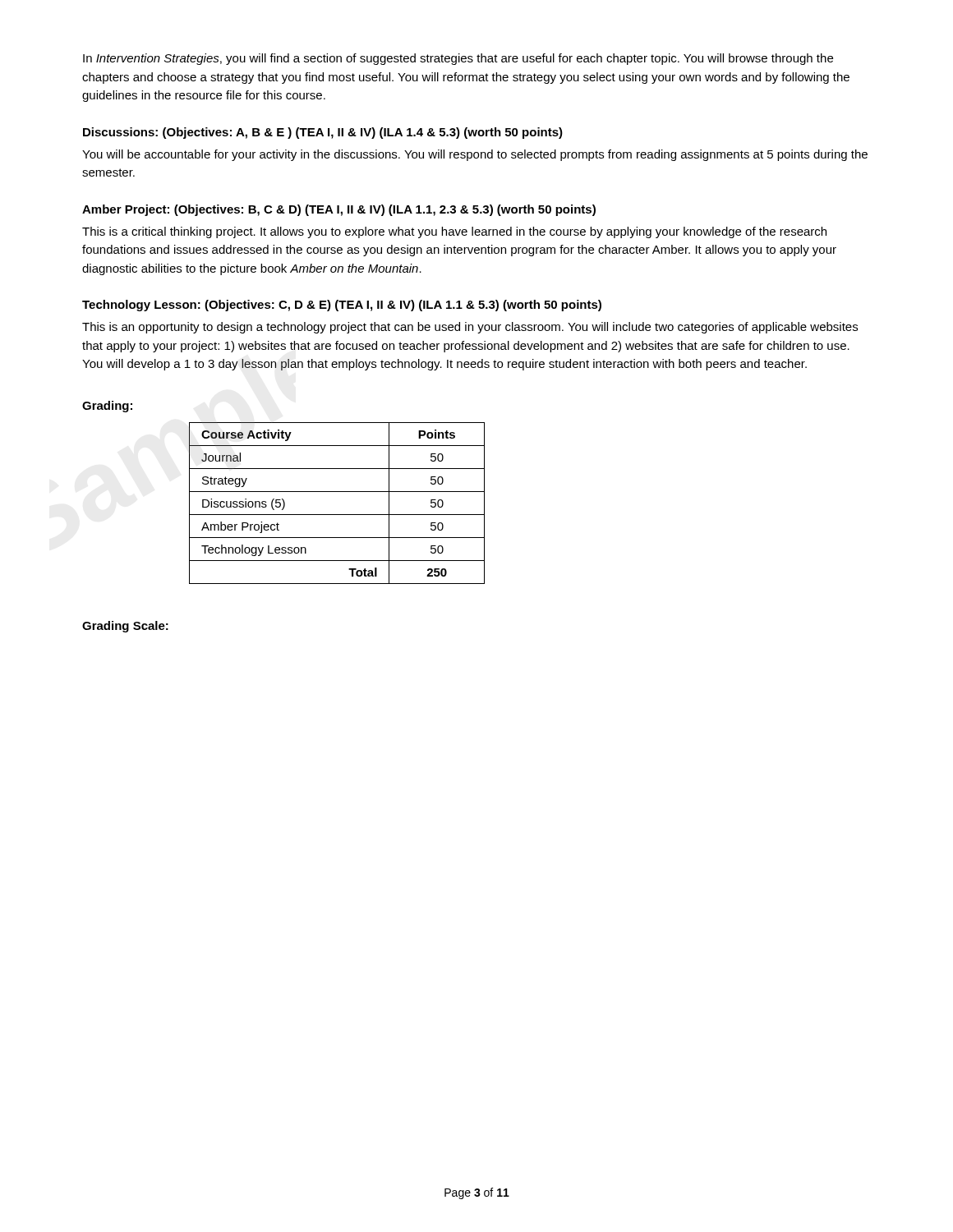The image size is (953, 1232).
Task: Click the passage that begins "This is a critical thinking"
Action: (x=459, y=249)
